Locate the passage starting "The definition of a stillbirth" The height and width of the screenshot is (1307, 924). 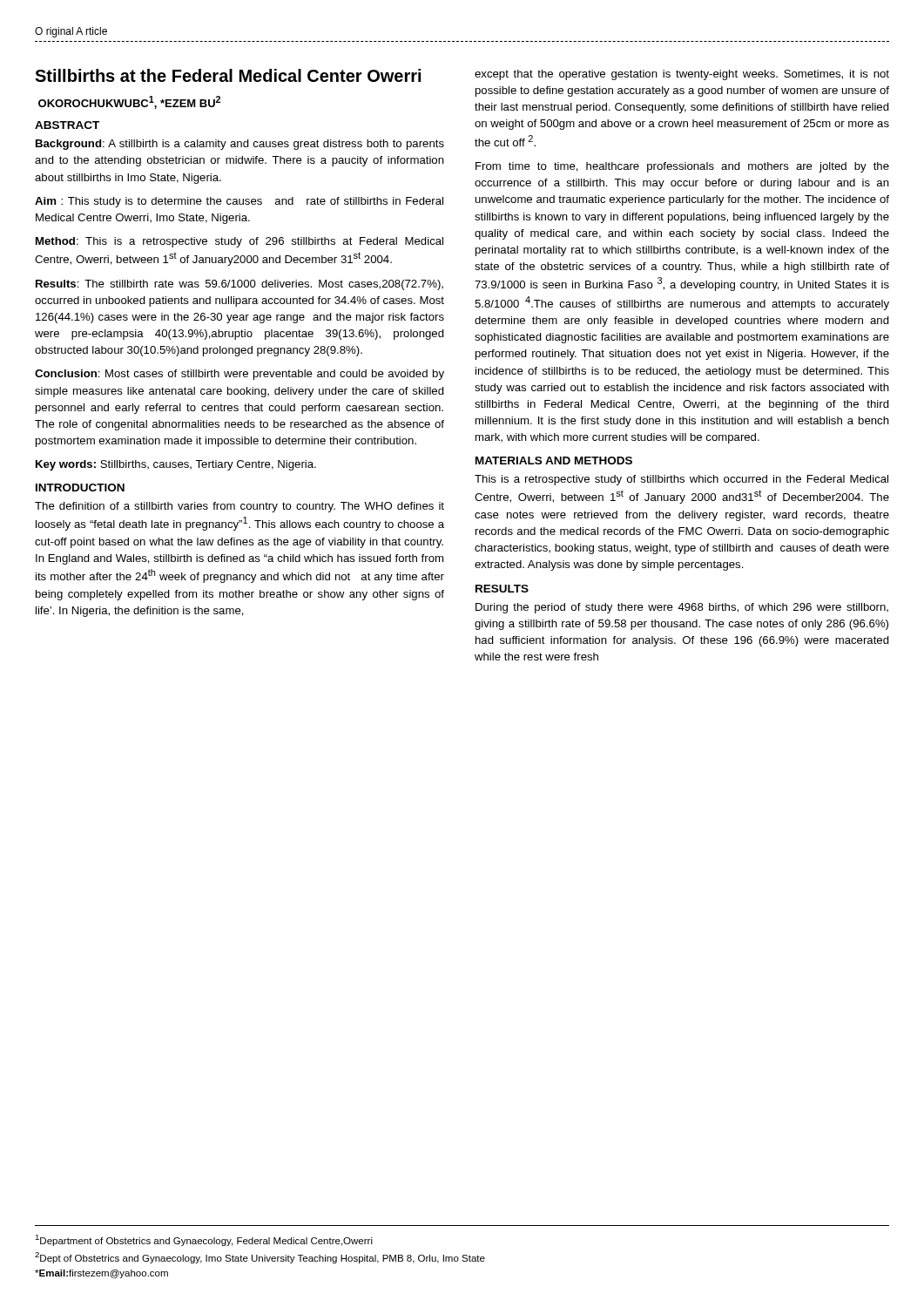point(240,558)
